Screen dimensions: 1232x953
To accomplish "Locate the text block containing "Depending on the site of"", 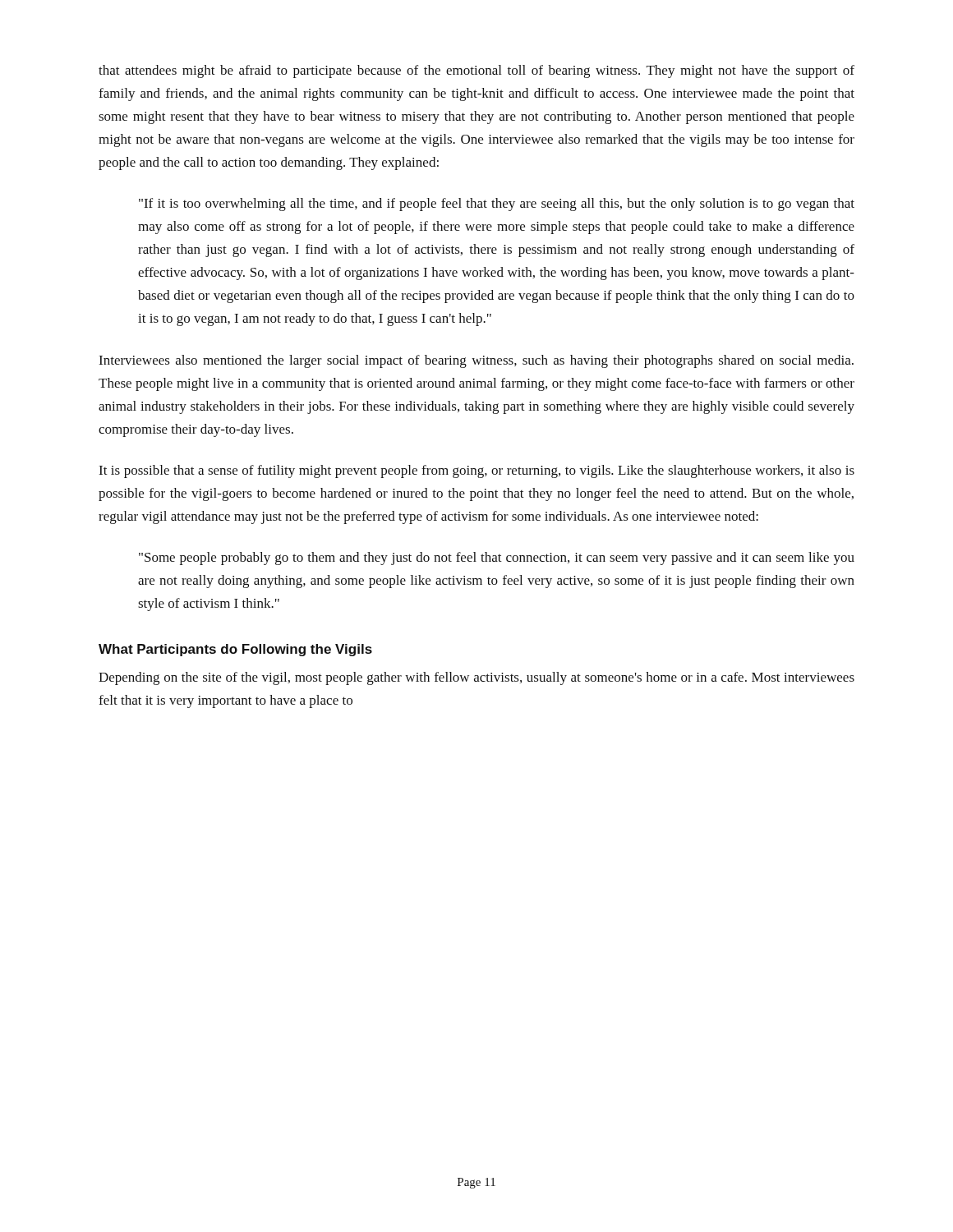I will (x=476, y=689).
